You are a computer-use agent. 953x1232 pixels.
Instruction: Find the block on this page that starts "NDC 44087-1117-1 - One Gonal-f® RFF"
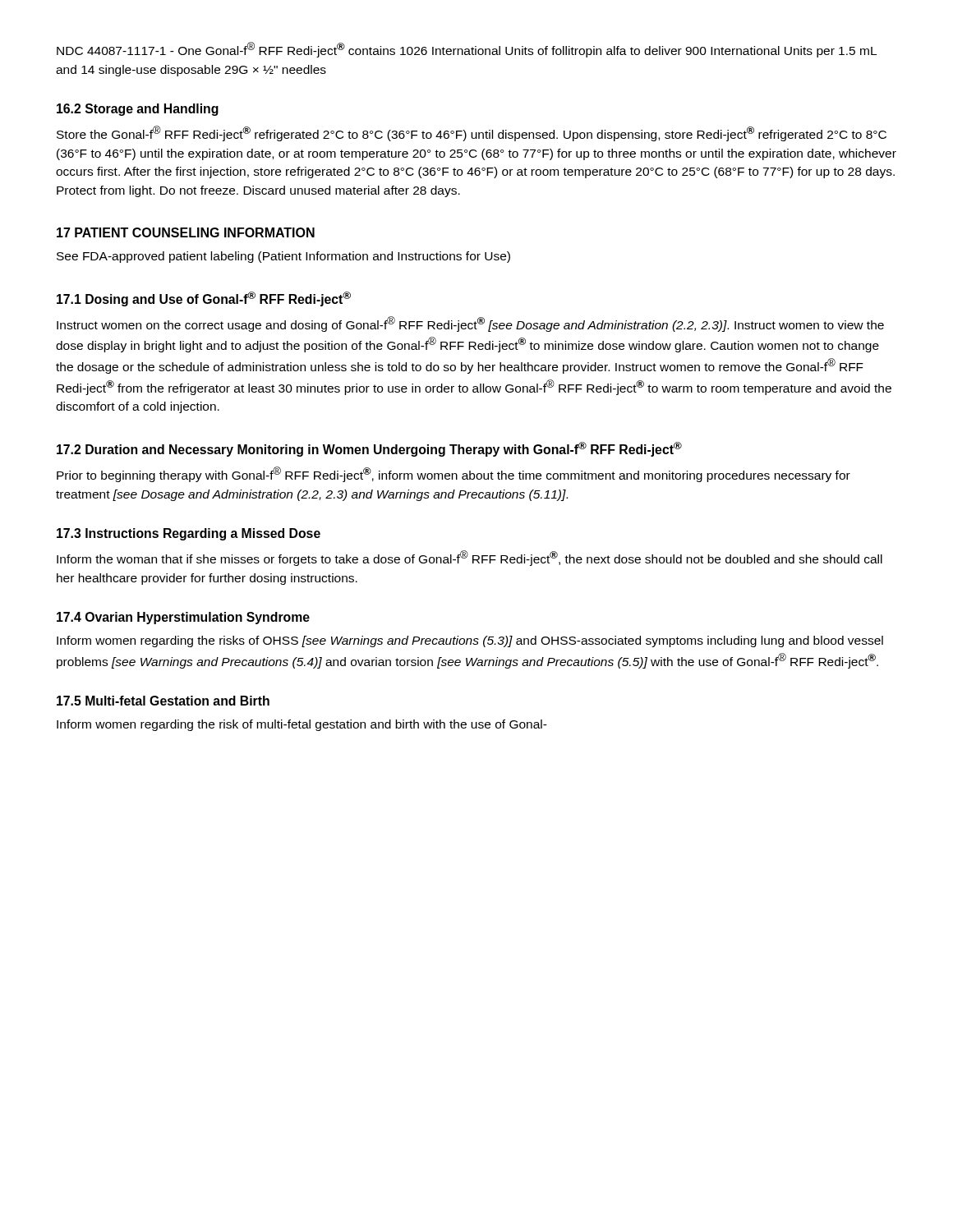click(476, 59)
